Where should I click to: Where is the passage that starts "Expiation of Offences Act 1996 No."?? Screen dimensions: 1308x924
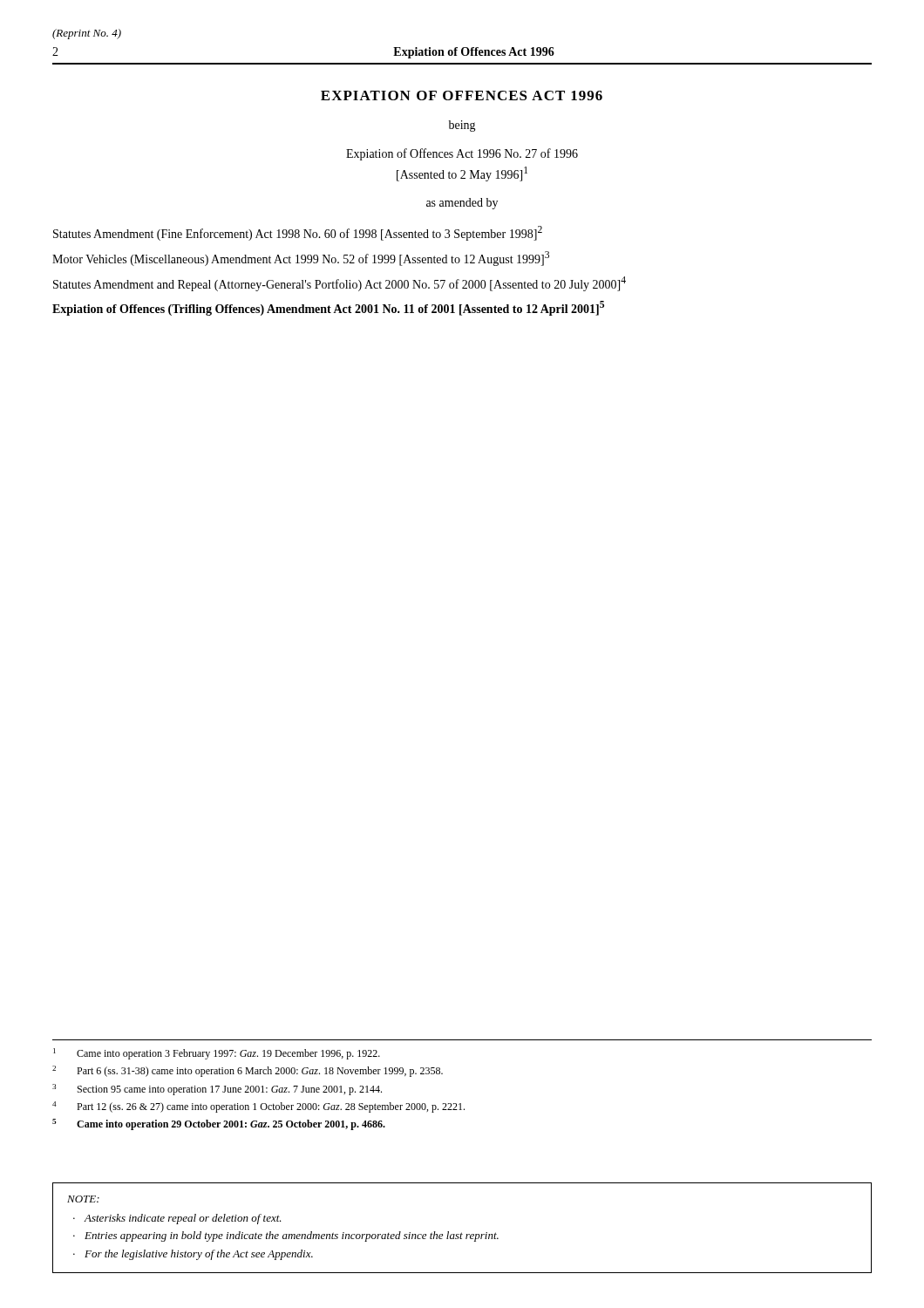(462, 164)
